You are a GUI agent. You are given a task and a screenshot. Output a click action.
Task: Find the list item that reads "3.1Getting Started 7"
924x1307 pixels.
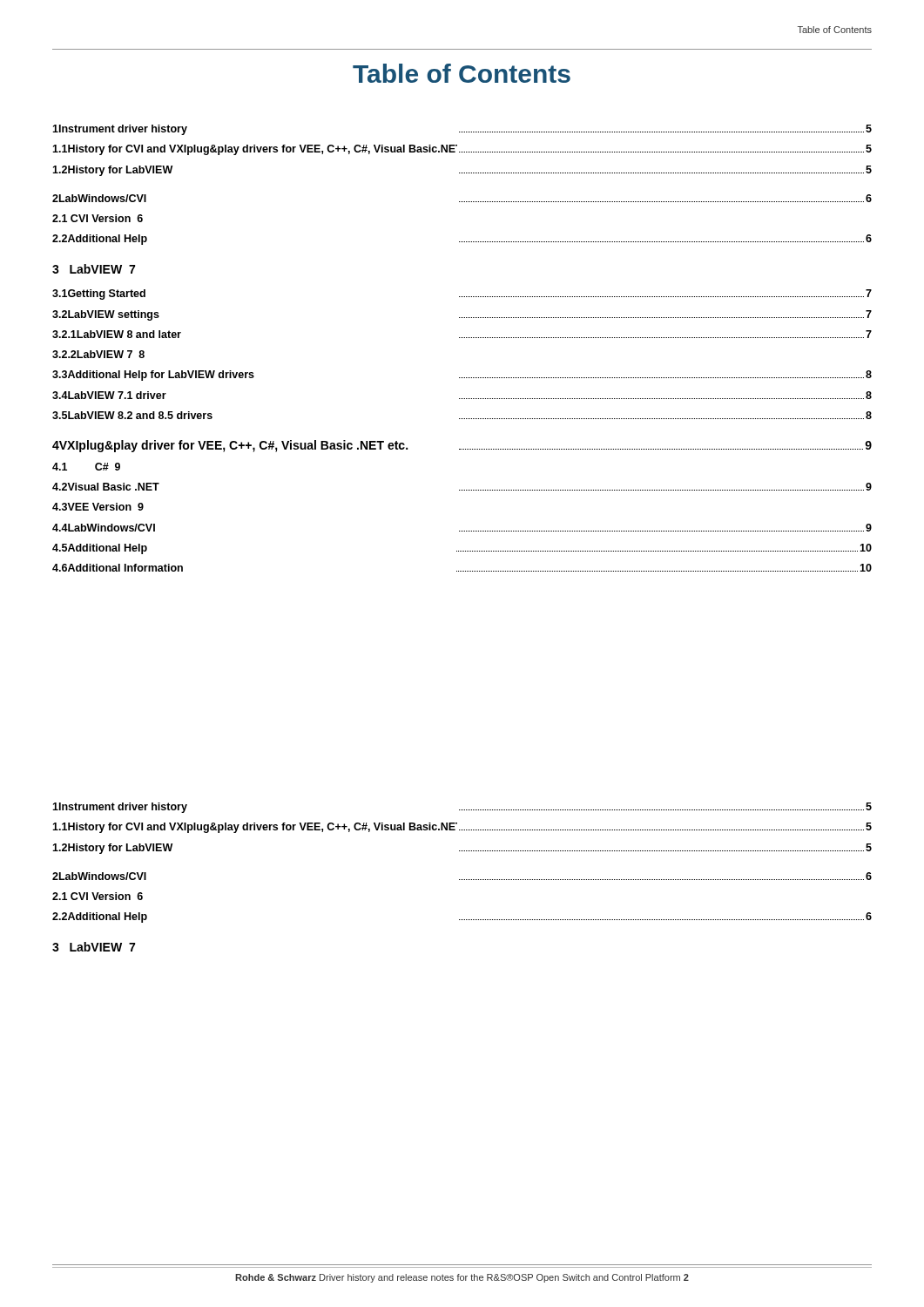point(462,294)
